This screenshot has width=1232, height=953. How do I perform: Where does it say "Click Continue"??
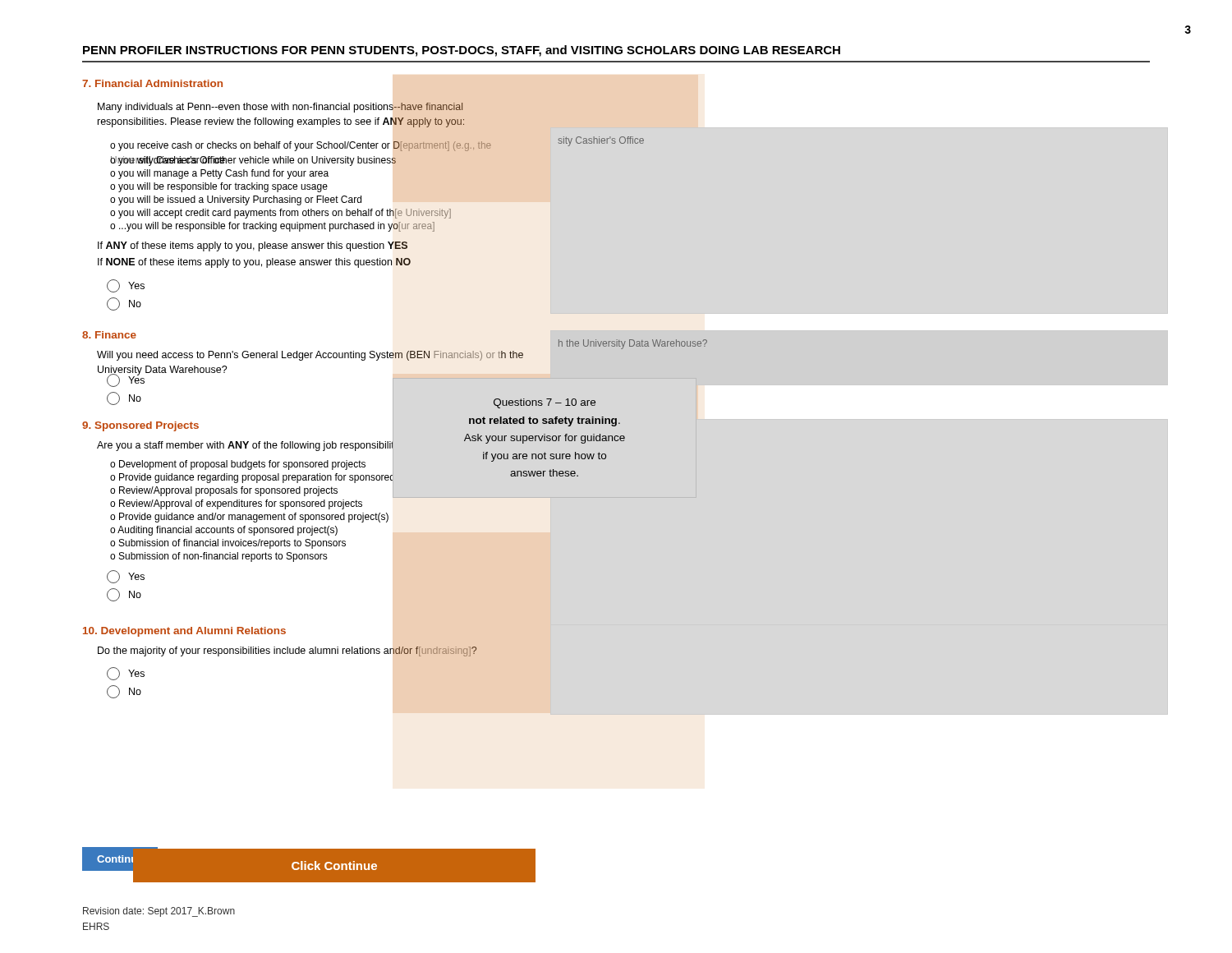tap(334, 866)
